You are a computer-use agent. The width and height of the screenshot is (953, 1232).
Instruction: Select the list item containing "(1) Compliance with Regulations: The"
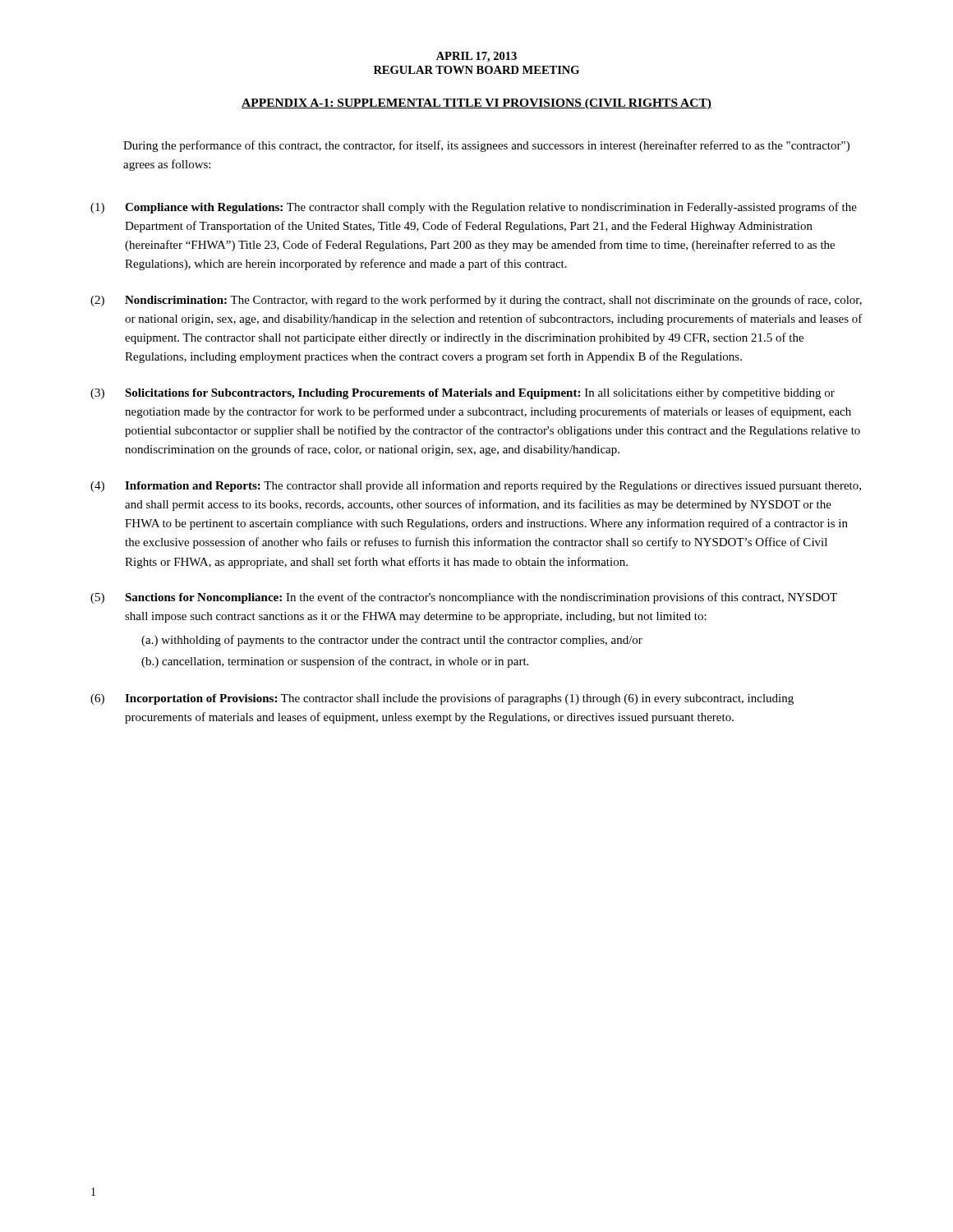476,236
